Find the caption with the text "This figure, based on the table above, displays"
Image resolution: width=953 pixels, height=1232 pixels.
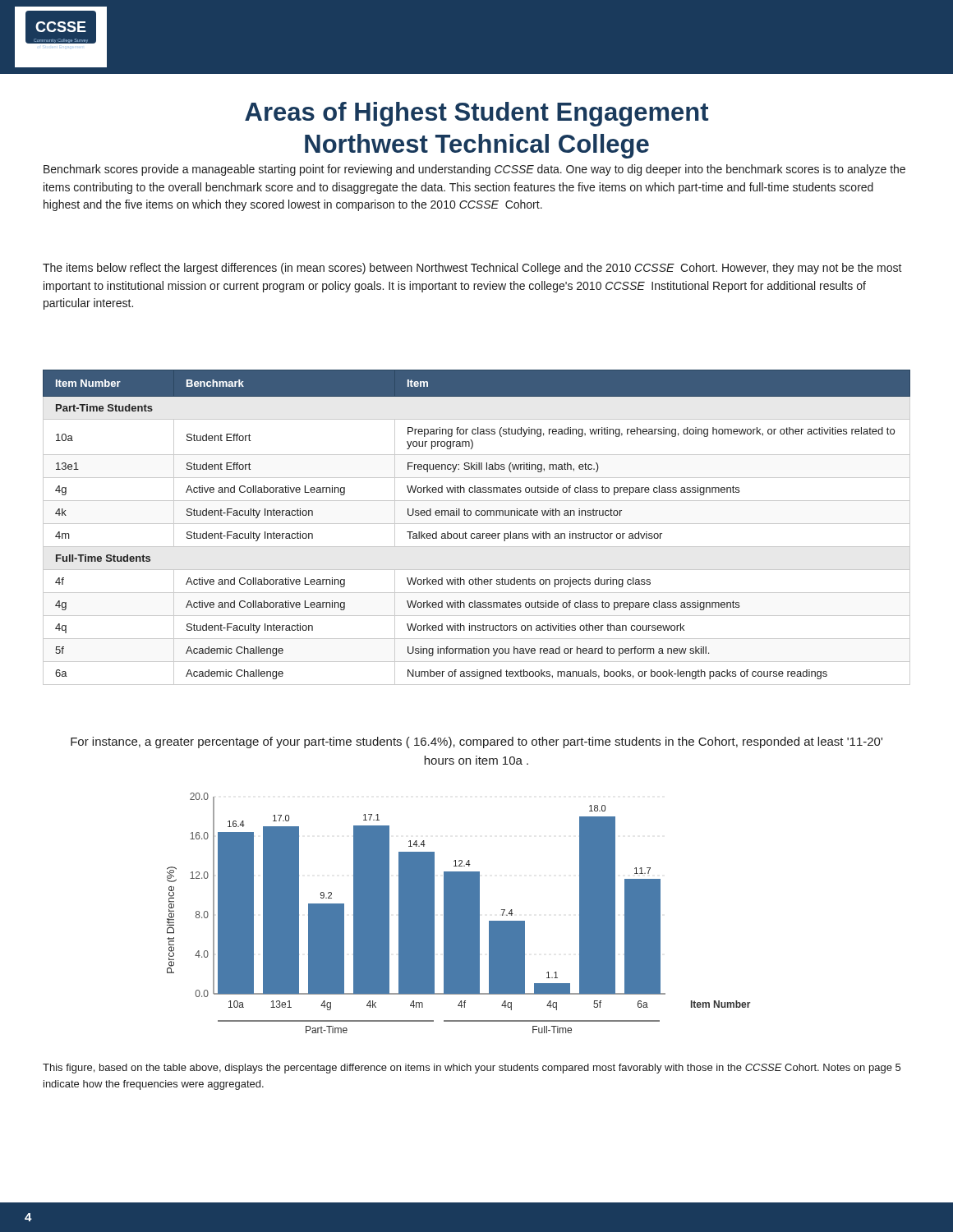click(x=472, y=1075)
